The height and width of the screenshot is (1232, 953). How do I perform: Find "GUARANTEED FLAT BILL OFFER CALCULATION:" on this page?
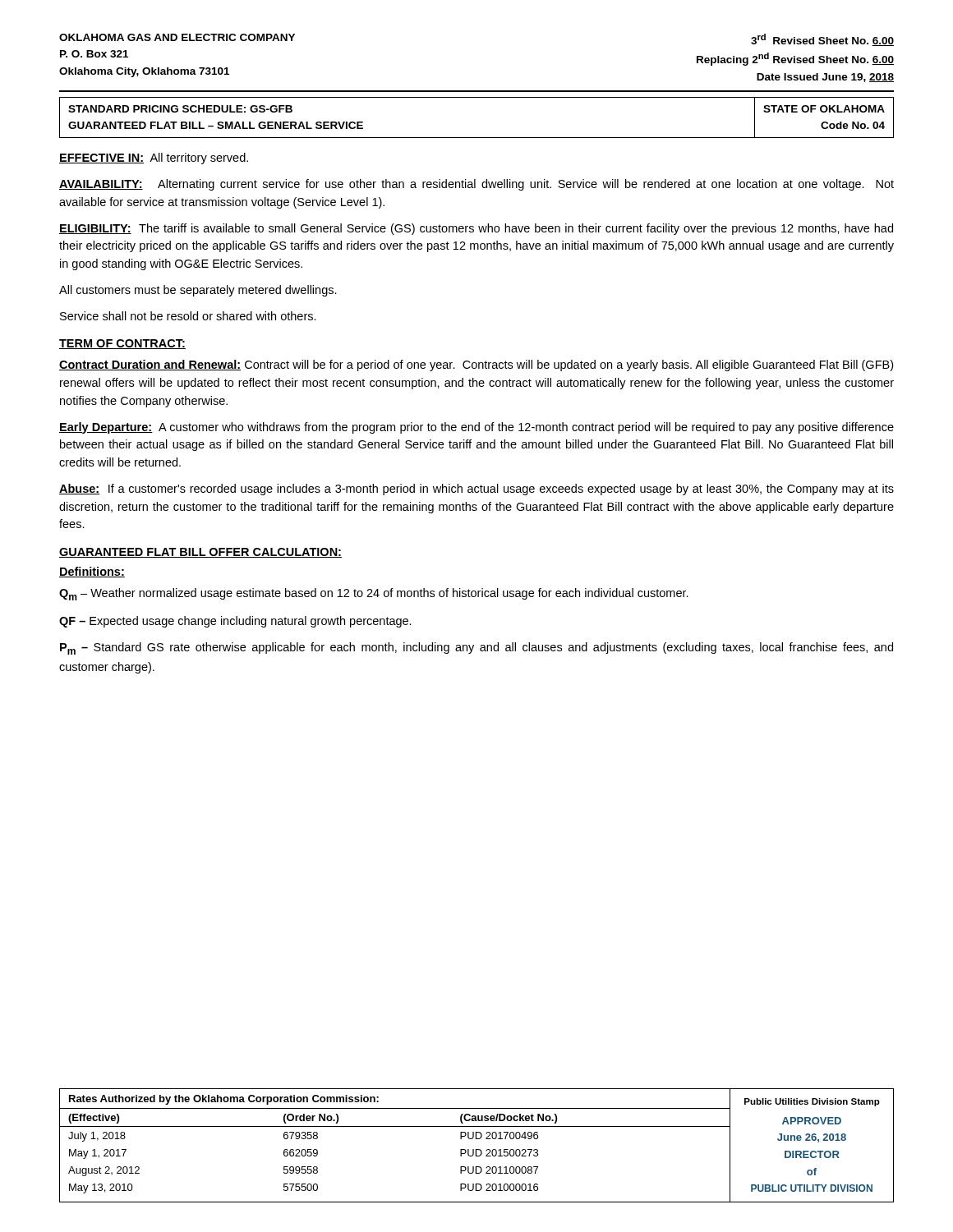pos(200,552)
